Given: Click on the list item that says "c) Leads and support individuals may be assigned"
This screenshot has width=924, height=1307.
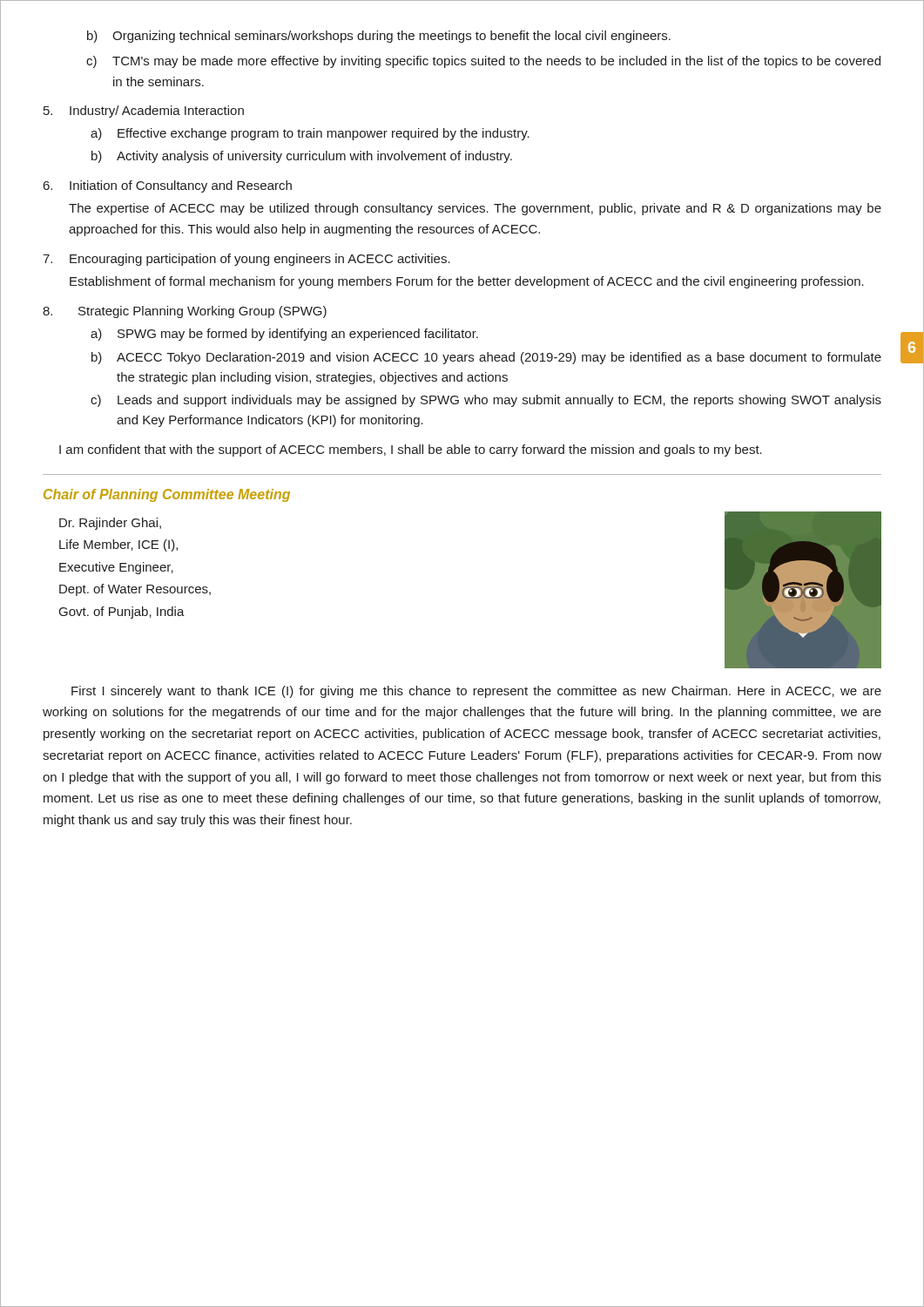Looking at the screenshot, I should pyautogui.click(x=462, y=410).
